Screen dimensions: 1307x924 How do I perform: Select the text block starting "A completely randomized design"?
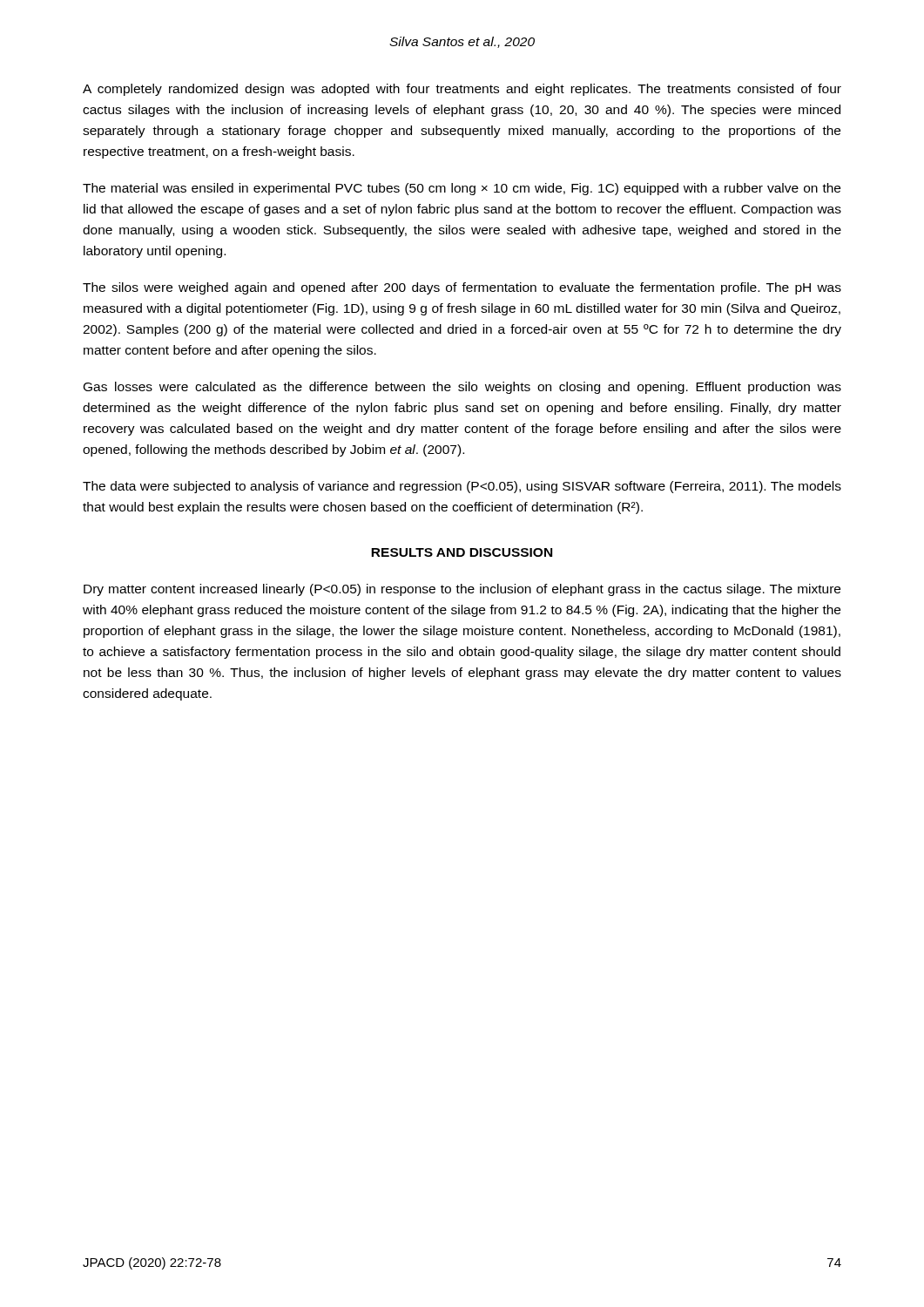tap(462, 120)
